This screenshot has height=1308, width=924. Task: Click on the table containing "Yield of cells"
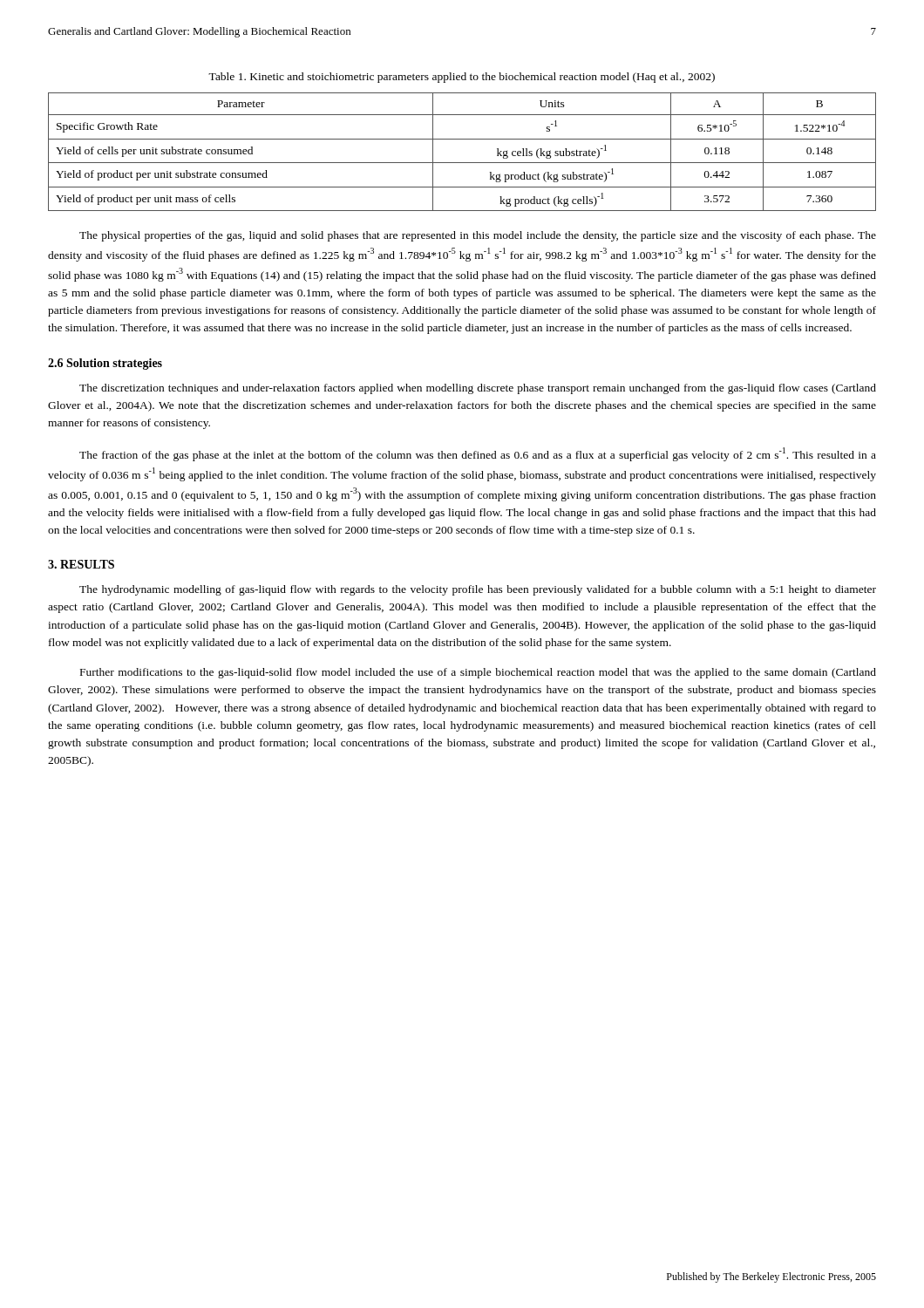point(462,152)
